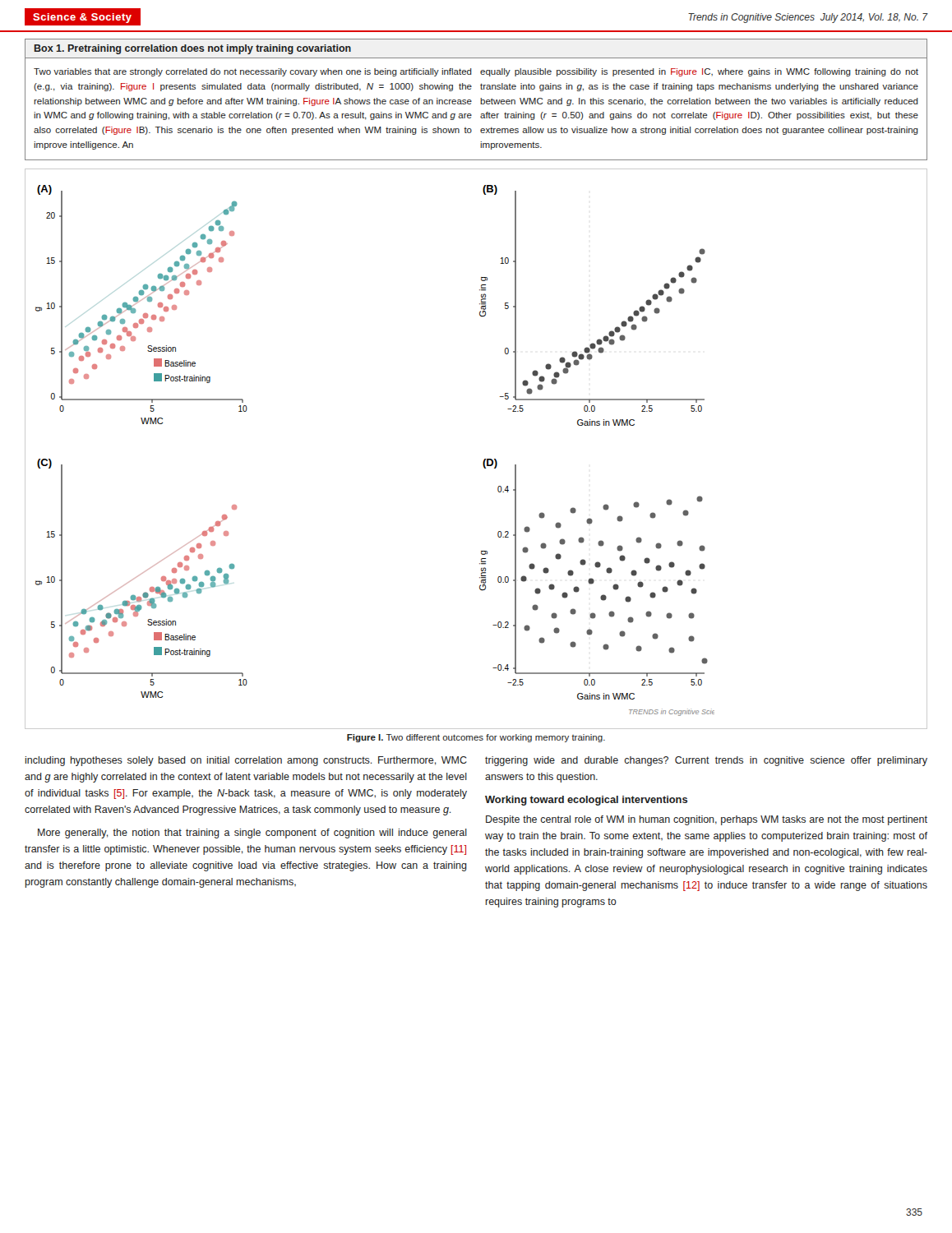The image size is (952, 1233).
Task: Select the text starting "Box 1. Pretraining correlation does not"
Action: pyautogui.click(x=476, y=99)
